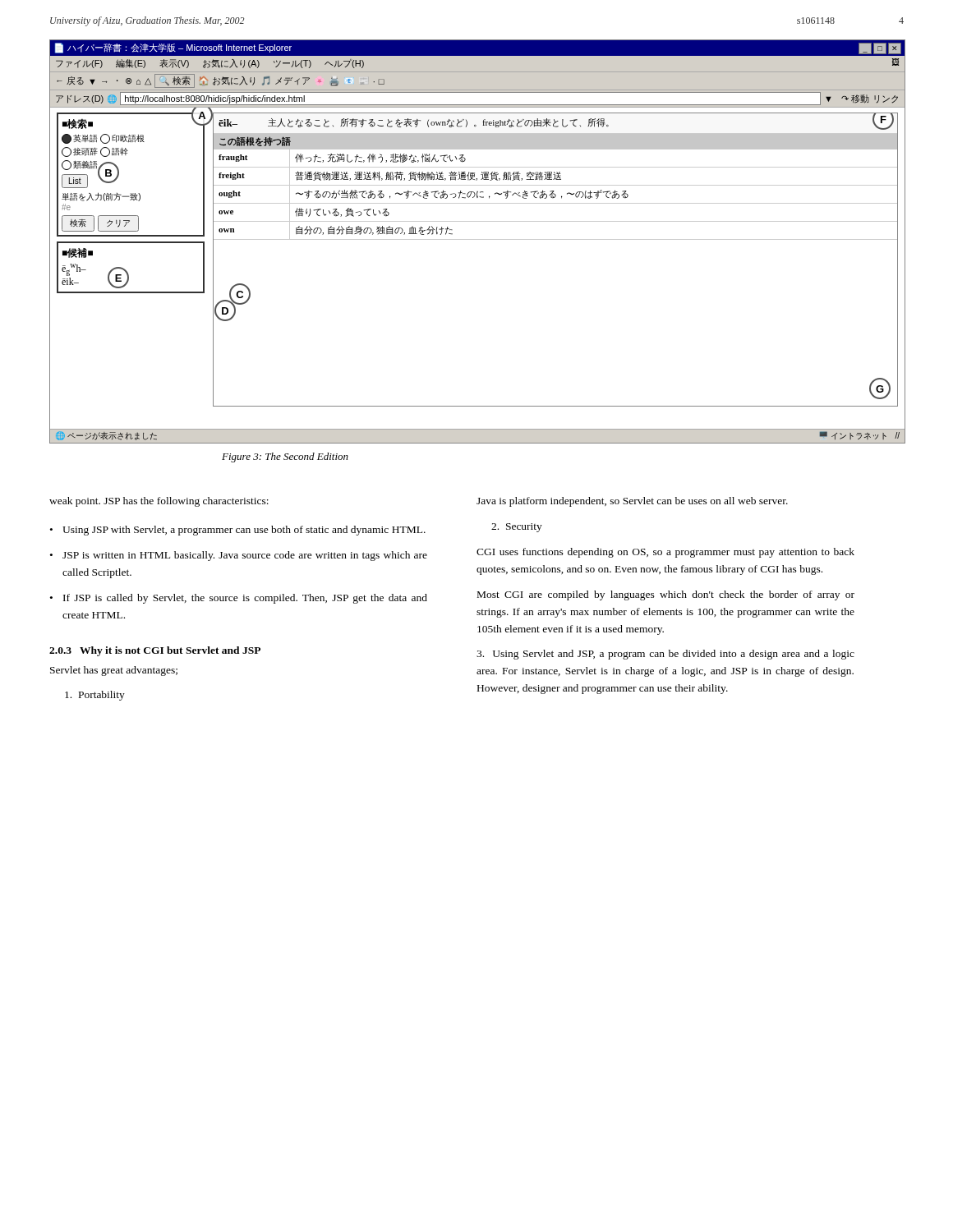Find the list item that says "• If JSP is called by Servlet, the"
The width and height of the screenshot is (953, 1232).
238,605
